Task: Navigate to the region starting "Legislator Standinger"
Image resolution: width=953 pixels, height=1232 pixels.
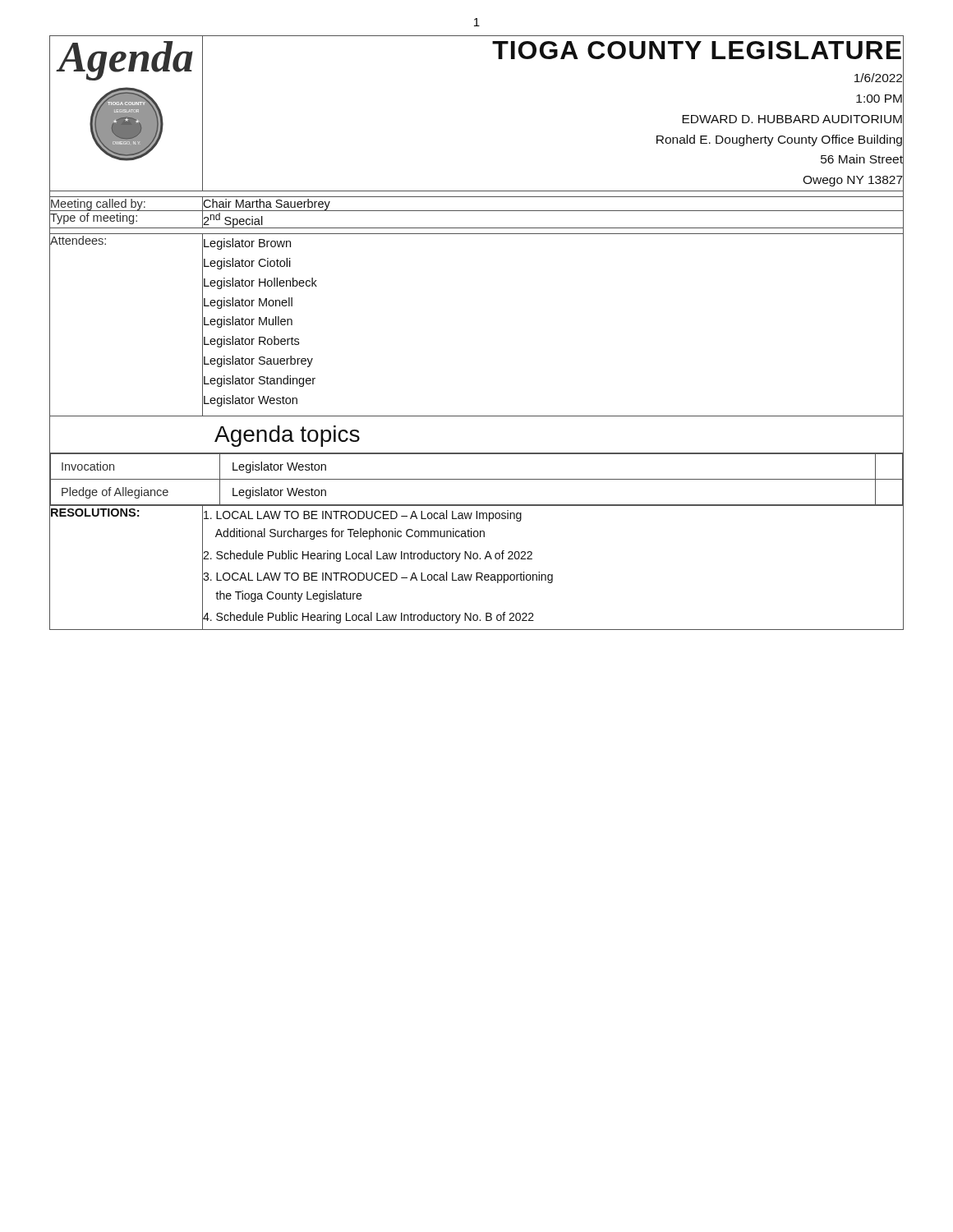Action: tap(259, 381)
